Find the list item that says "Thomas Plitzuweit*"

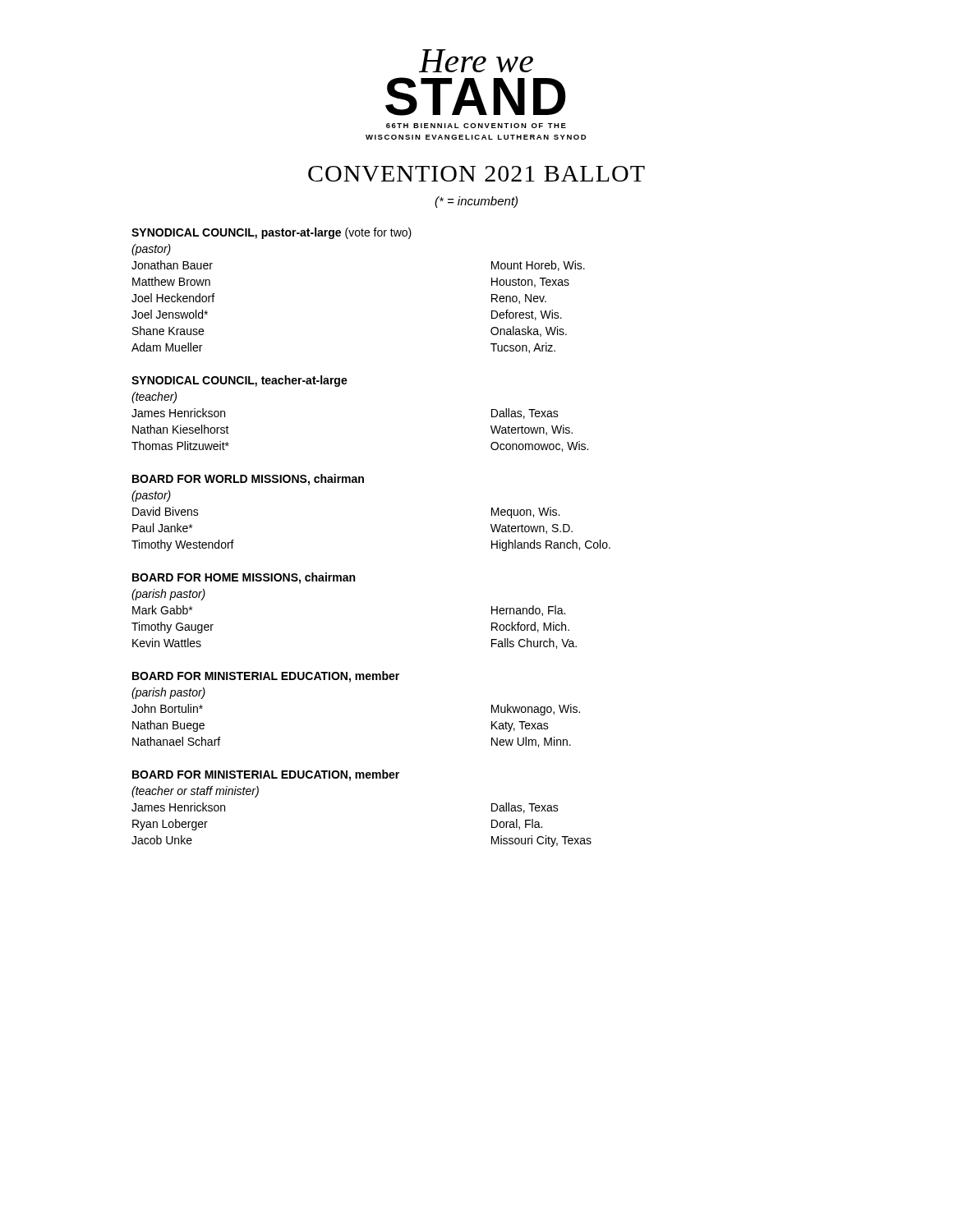click(x=180, y=446)
